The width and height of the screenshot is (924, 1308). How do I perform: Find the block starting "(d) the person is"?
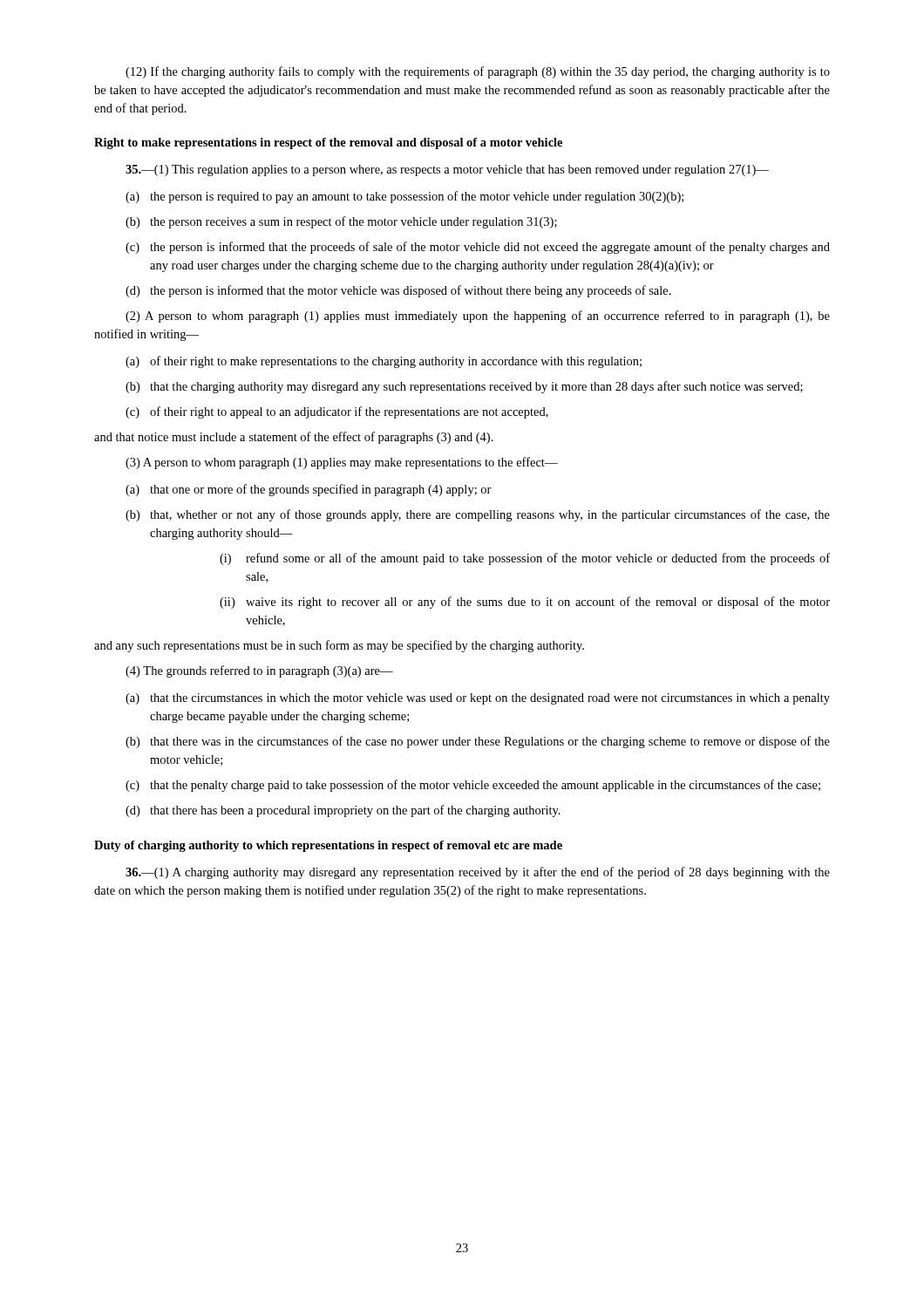pyautogui.click(x=478, y=291)
